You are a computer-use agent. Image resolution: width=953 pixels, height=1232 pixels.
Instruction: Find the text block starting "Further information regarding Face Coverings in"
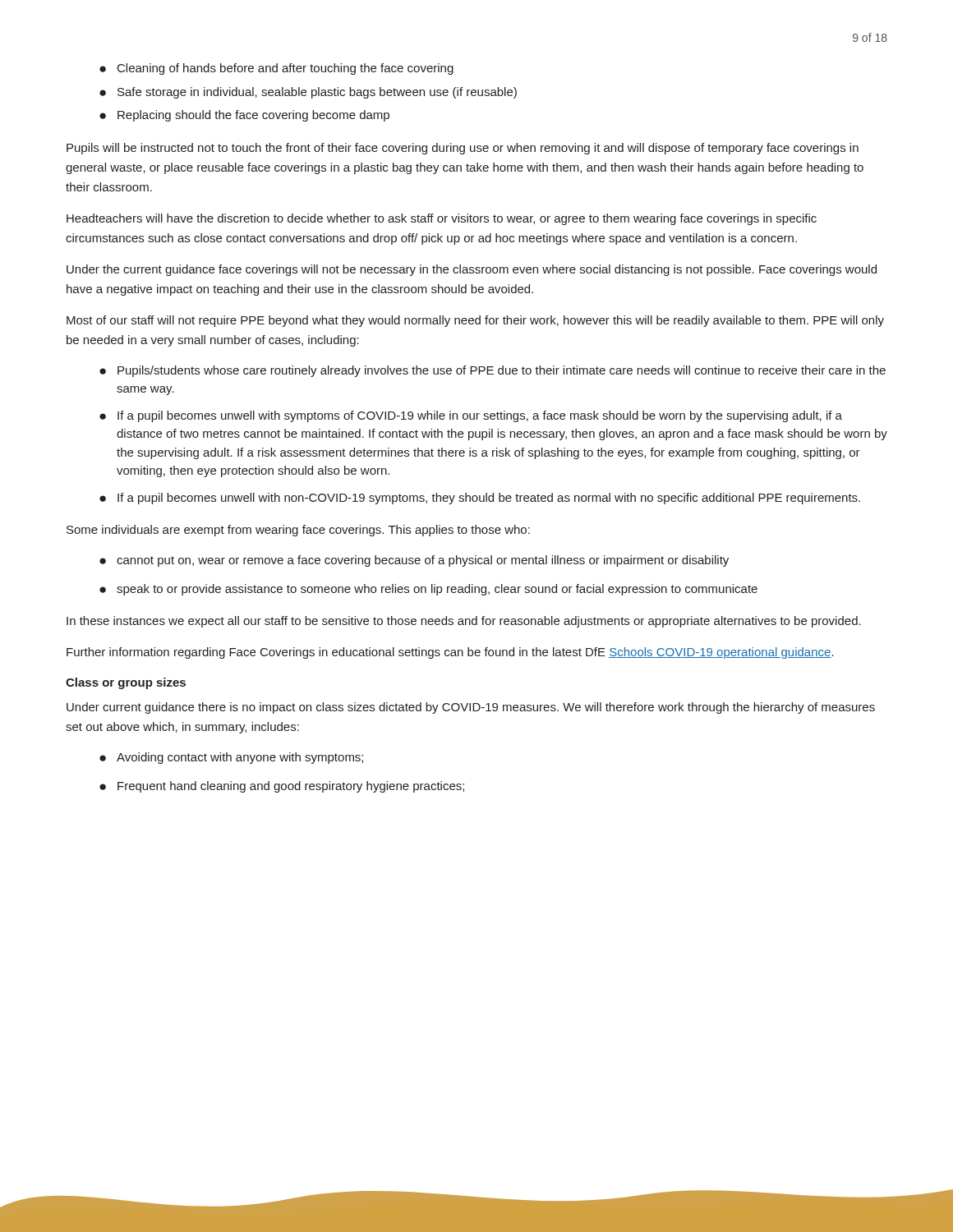[x=450, y=652]
